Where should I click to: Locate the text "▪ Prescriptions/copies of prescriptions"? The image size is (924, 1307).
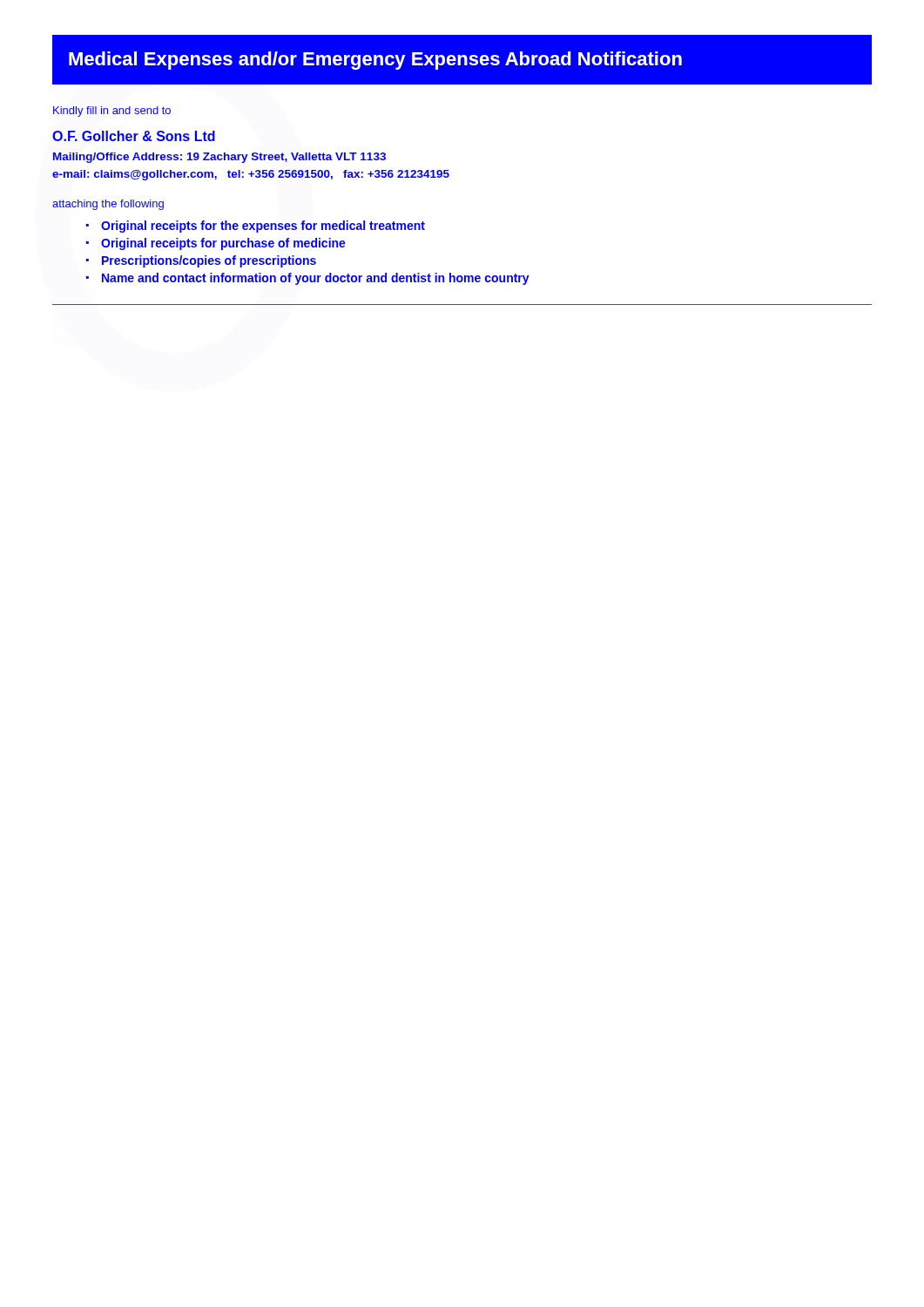[209, 261]
